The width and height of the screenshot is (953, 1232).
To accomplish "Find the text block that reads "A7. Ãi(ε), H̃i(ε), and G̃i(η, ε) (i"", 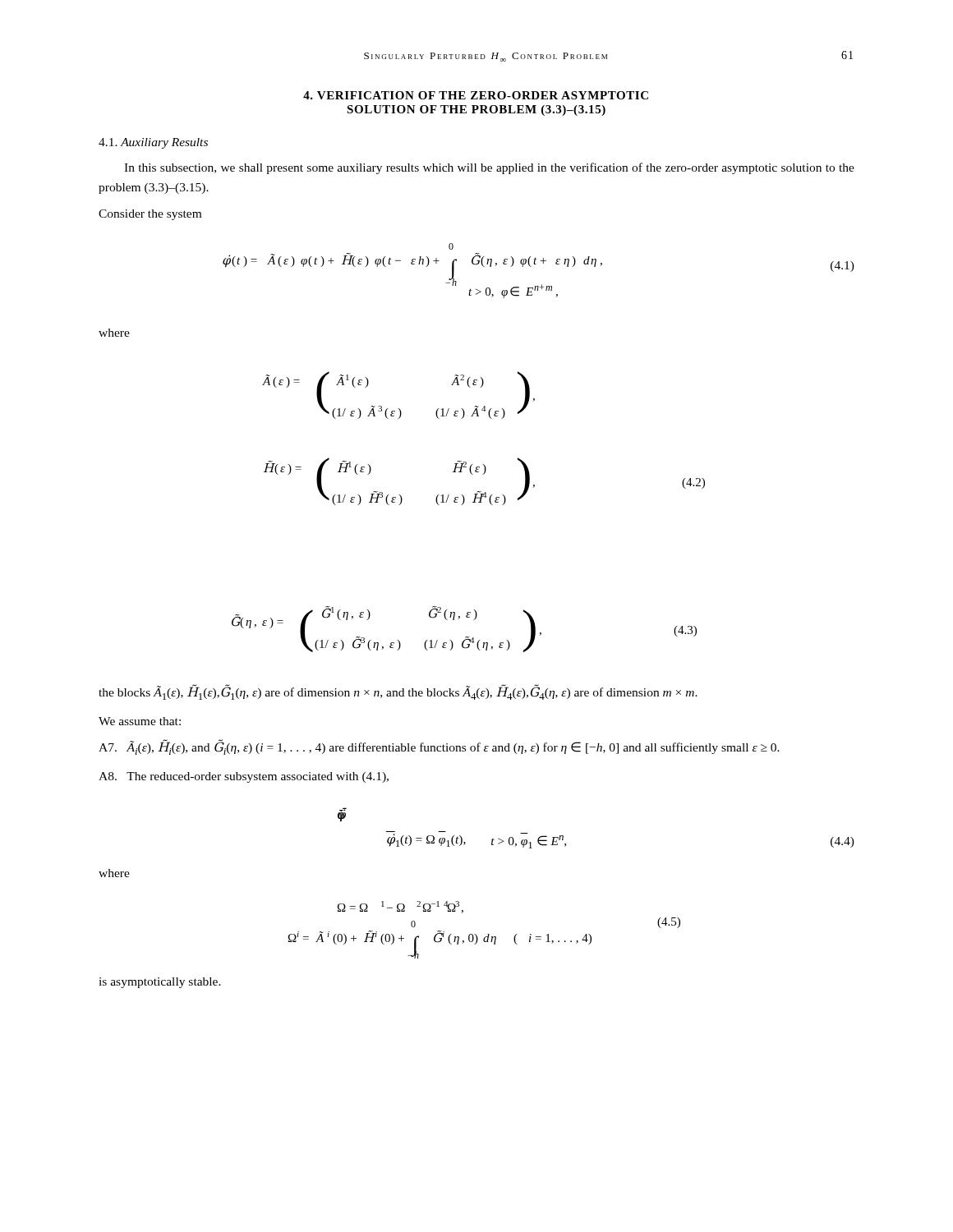I will click(x=439, y=749).
